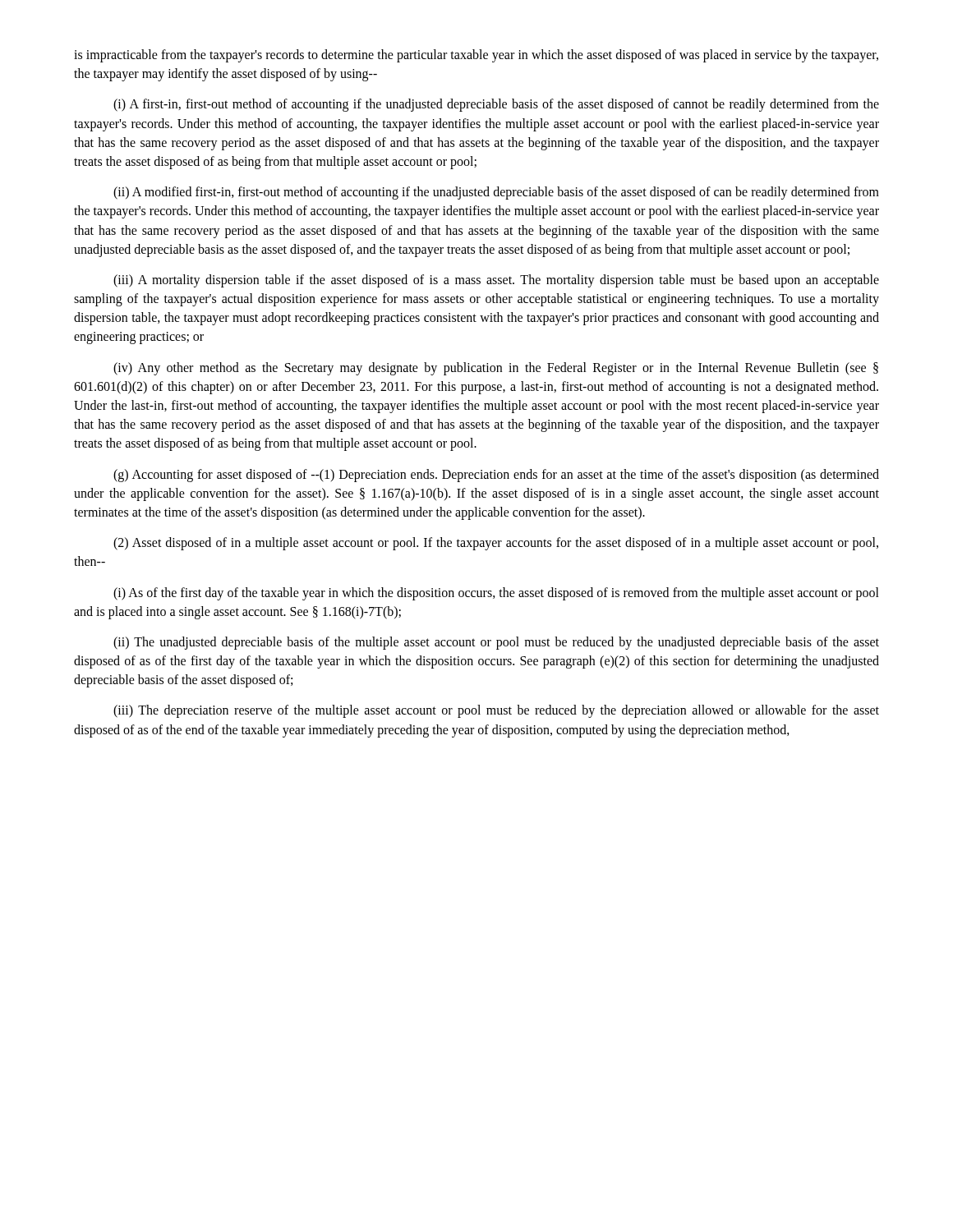Image resolution: width=953 pixels, height=1232 pixels.
Task: Locate the text block containing "(g) Accounting for asset disposed of --(1)"
Action: [x=476, y=493]
